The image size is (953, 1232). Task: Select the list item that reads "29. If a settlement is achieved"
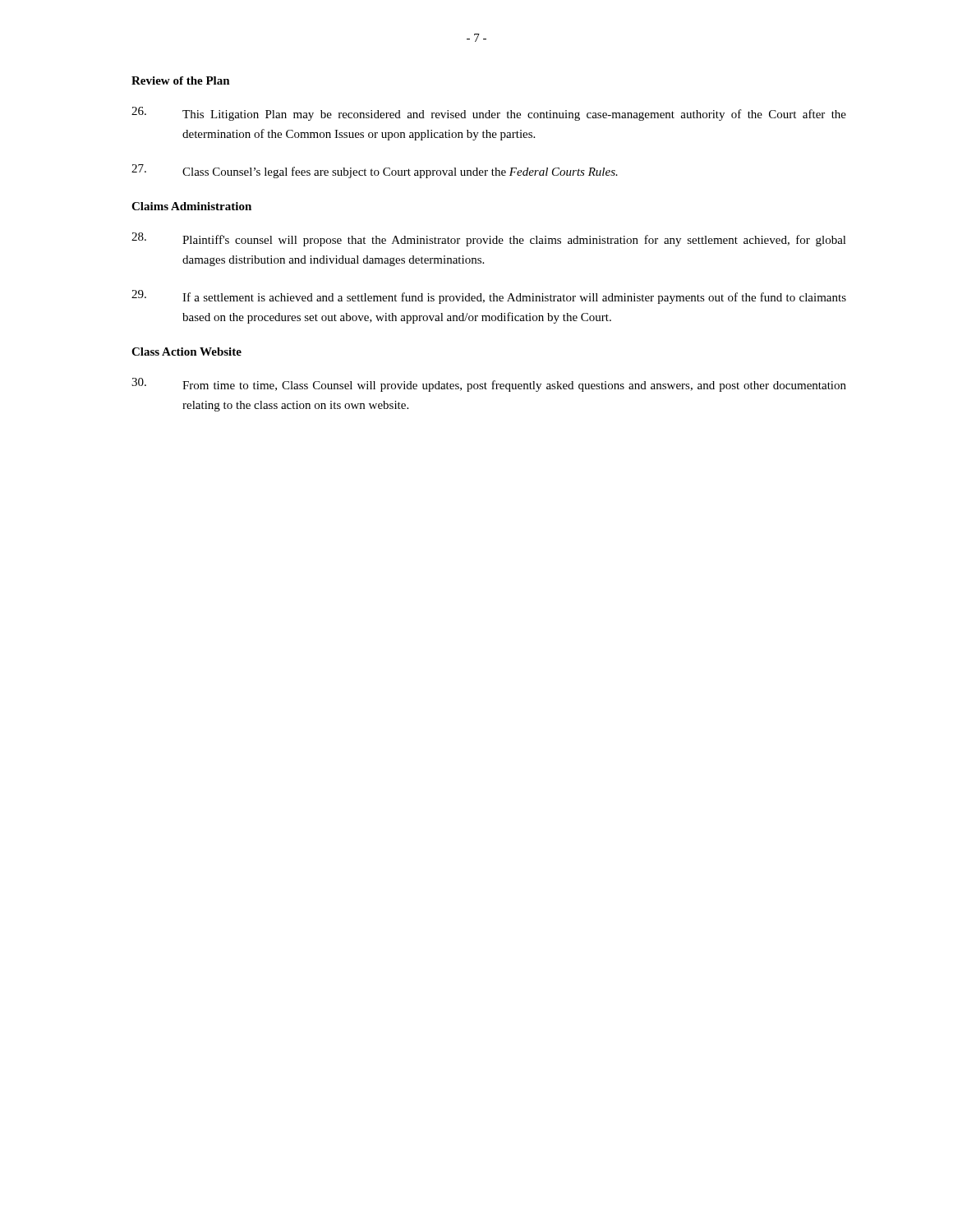[489, 307]
